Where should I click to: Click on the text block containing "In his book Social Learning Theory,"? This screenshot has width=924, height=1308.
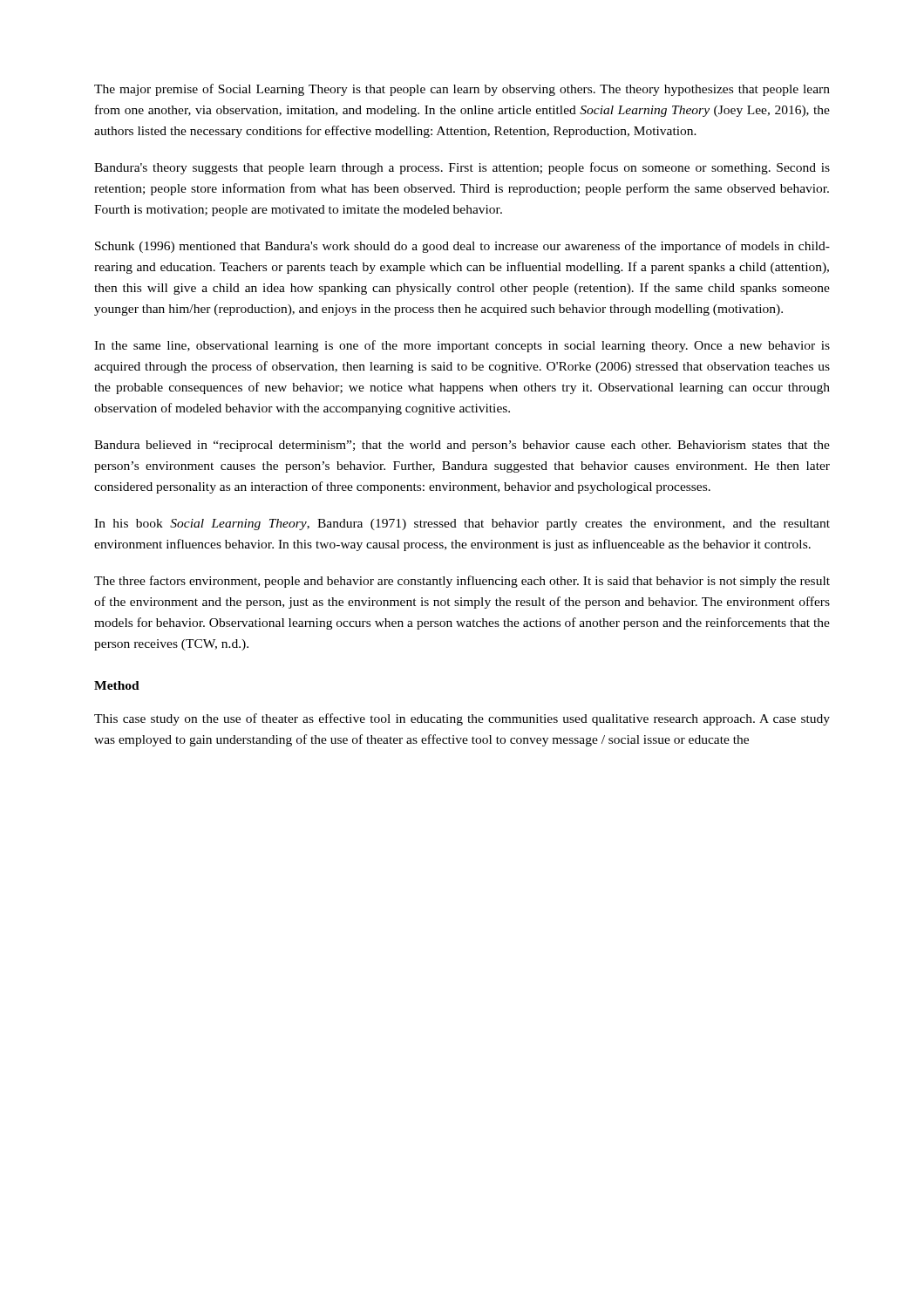point(462,533)
